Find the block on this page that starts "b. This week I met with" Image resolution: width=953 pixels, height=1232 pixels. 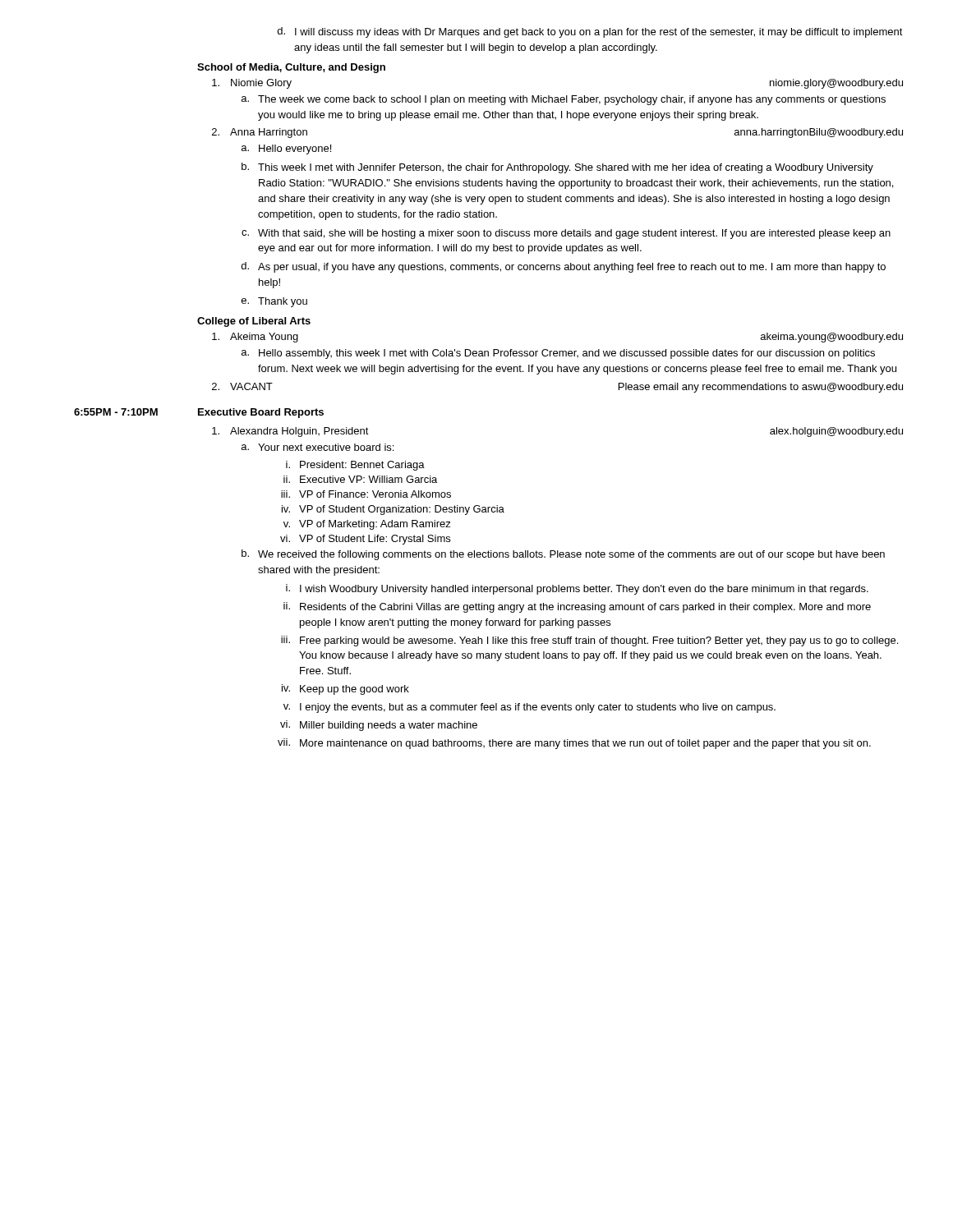point(567,191)
